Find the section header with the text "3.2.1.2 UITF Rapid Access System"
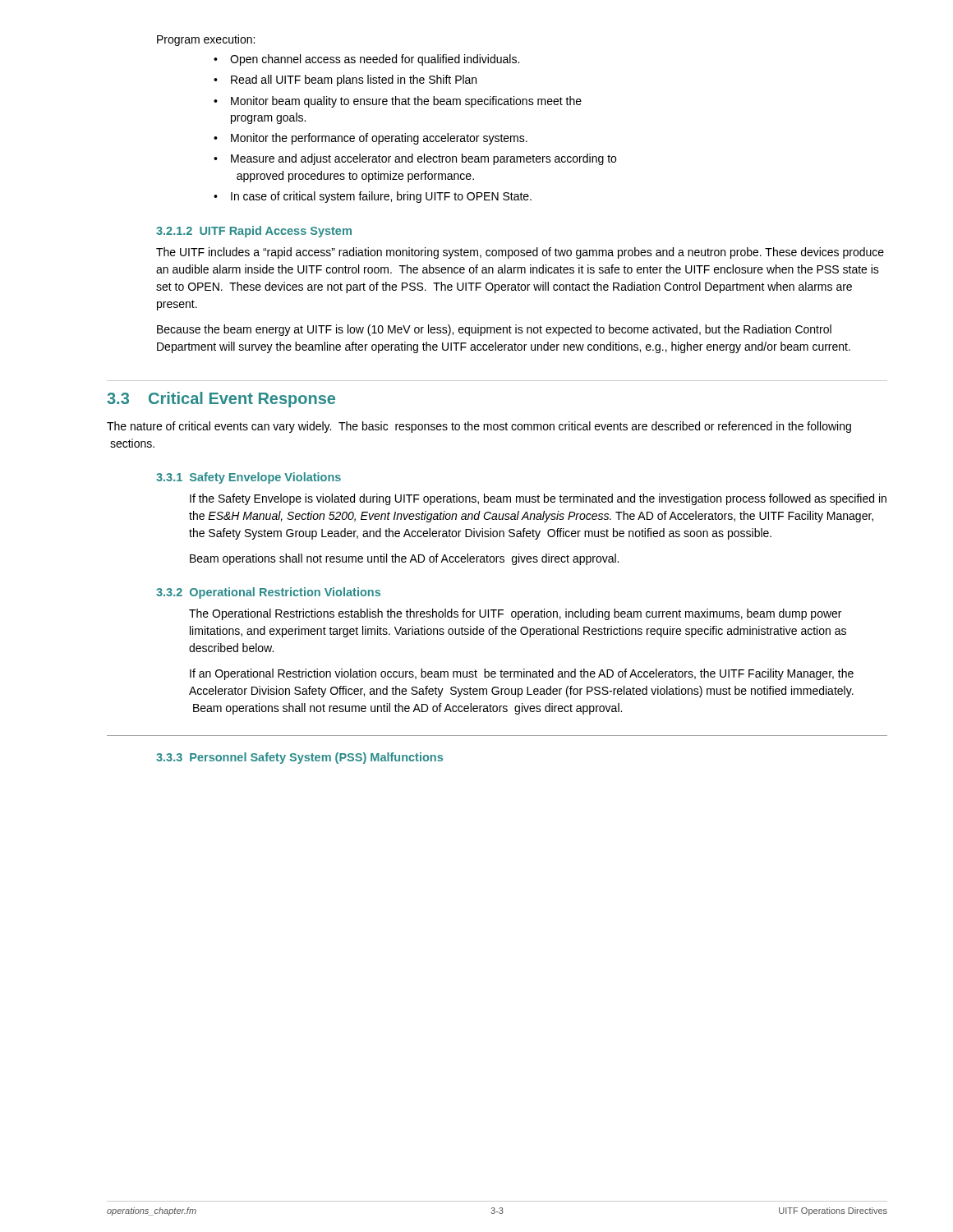The height and width of the screenshot is (1232, 953). 254,231
